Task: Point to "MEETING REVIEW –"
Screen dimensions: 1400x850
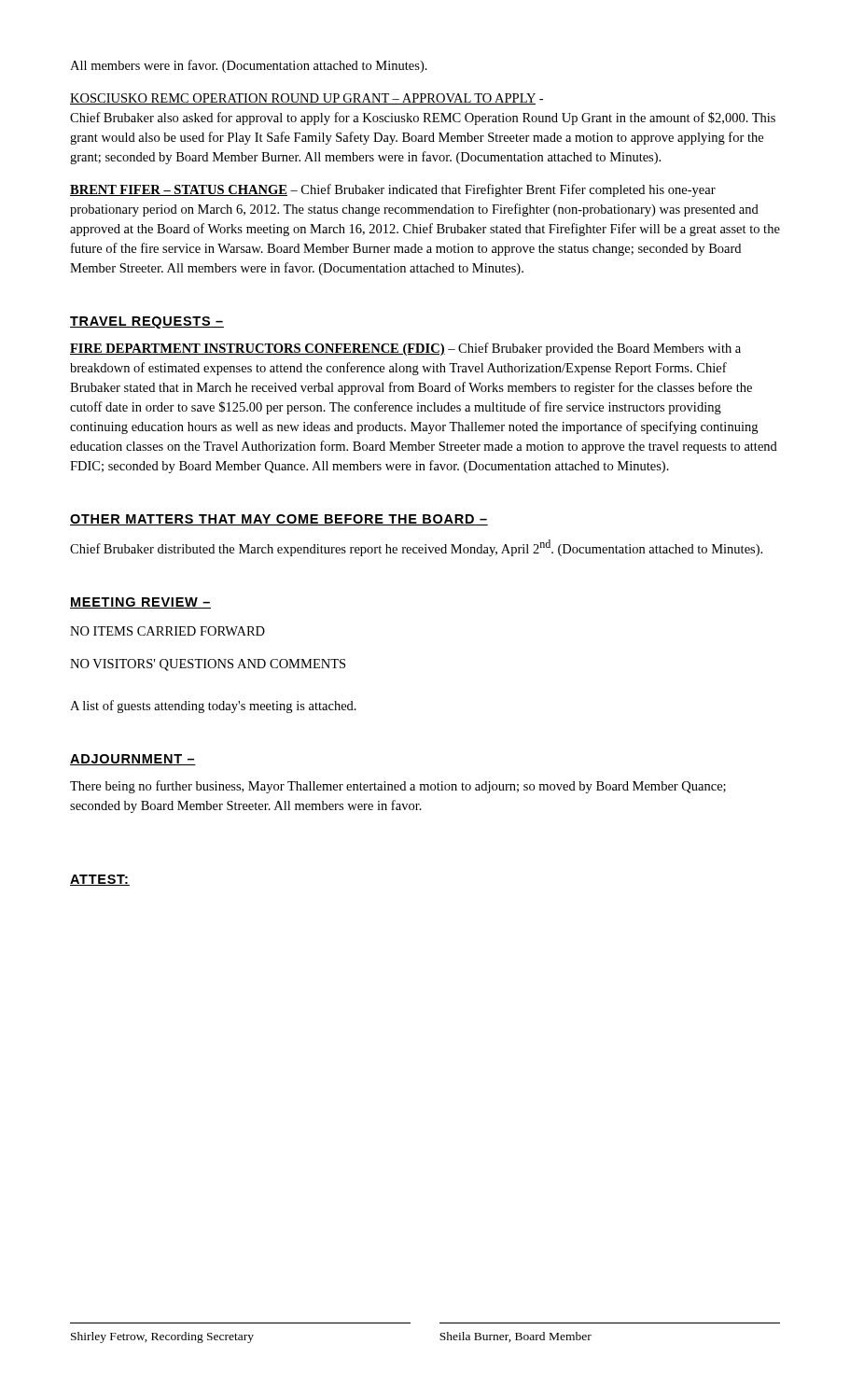Action: point(140,602)
